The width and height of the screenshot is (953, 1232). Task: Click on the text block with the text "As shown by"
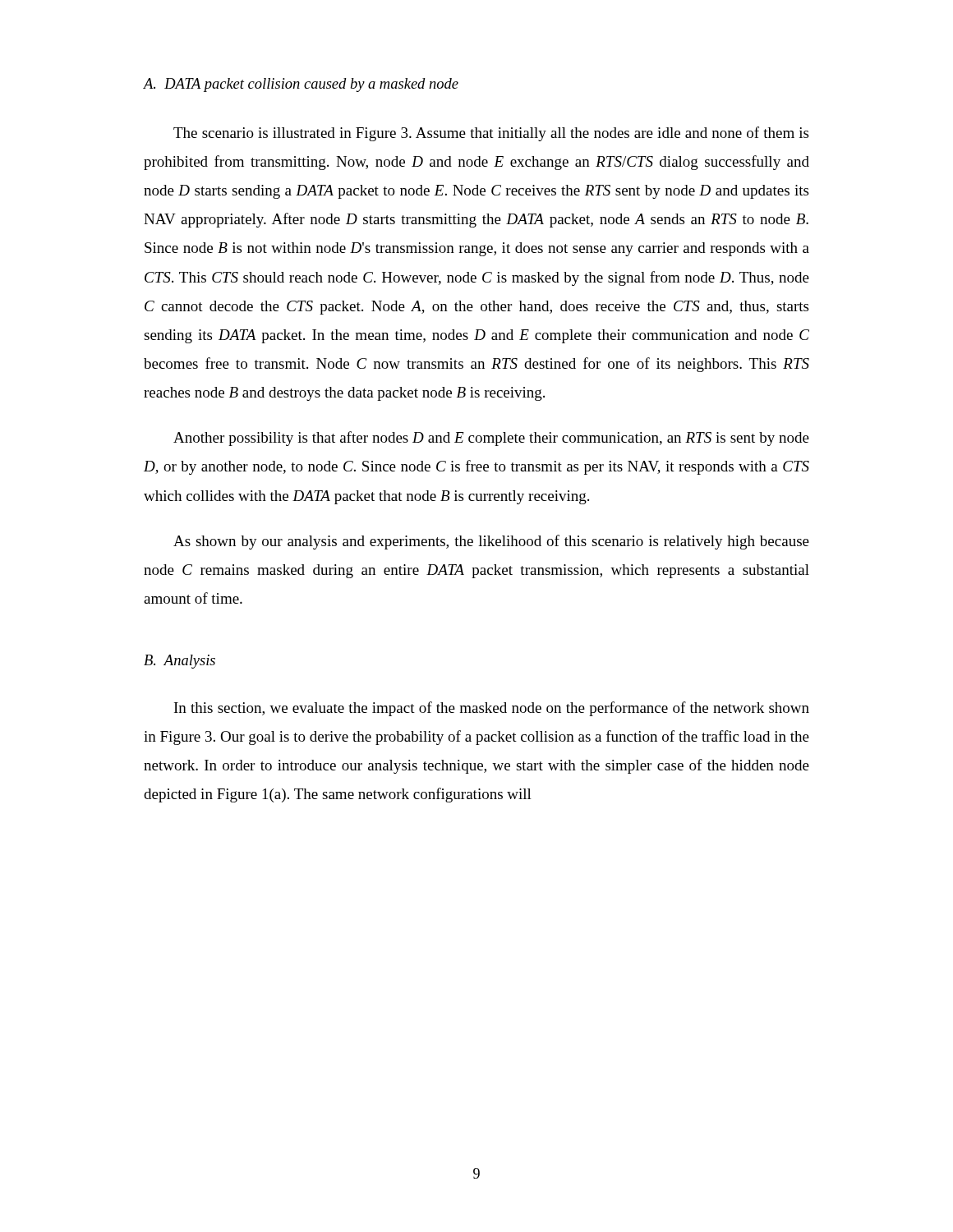click(x=476, y=569)
